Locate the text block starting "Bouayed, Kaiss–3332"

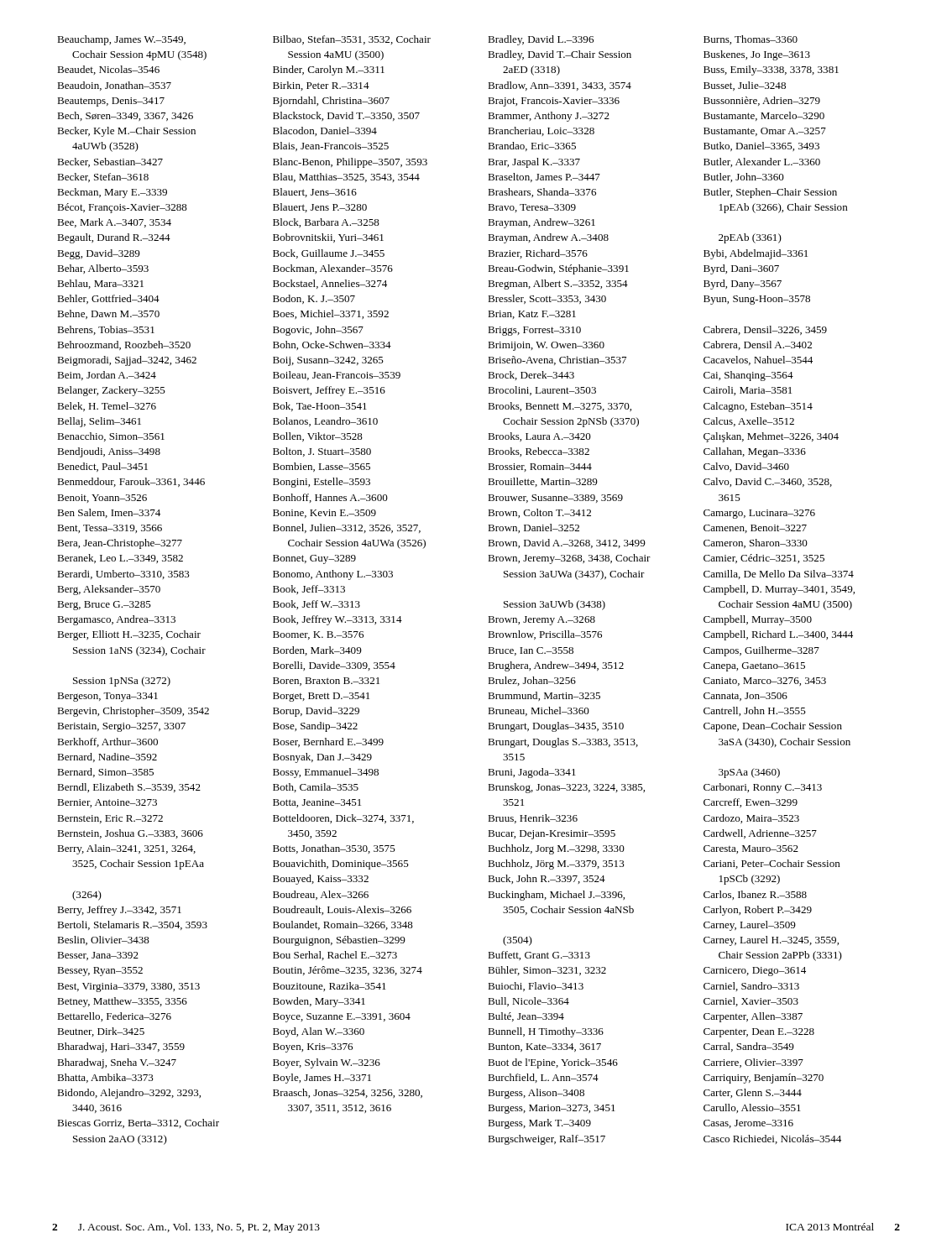321,879
